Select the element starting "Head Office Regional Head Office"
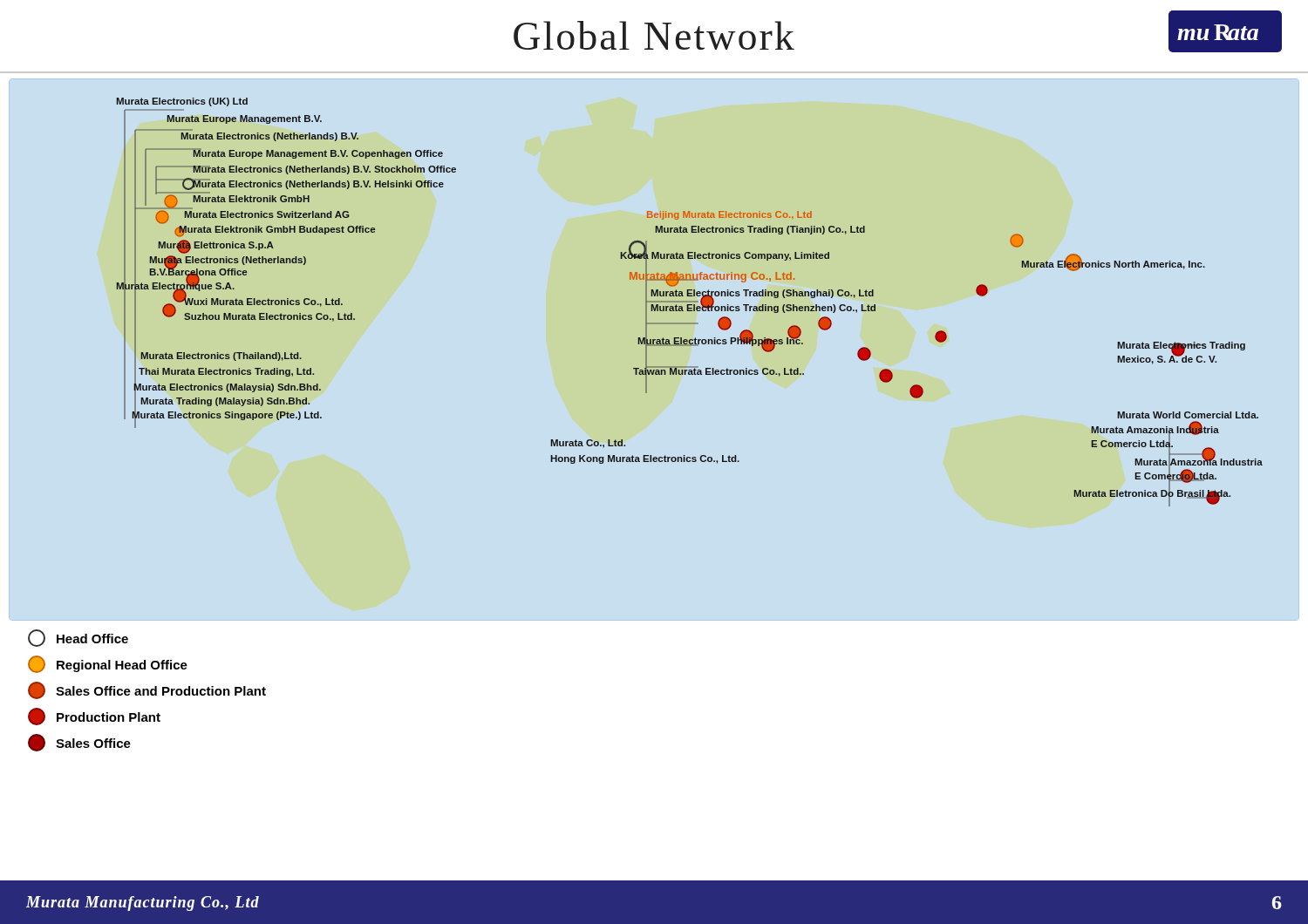 (166, 690)
